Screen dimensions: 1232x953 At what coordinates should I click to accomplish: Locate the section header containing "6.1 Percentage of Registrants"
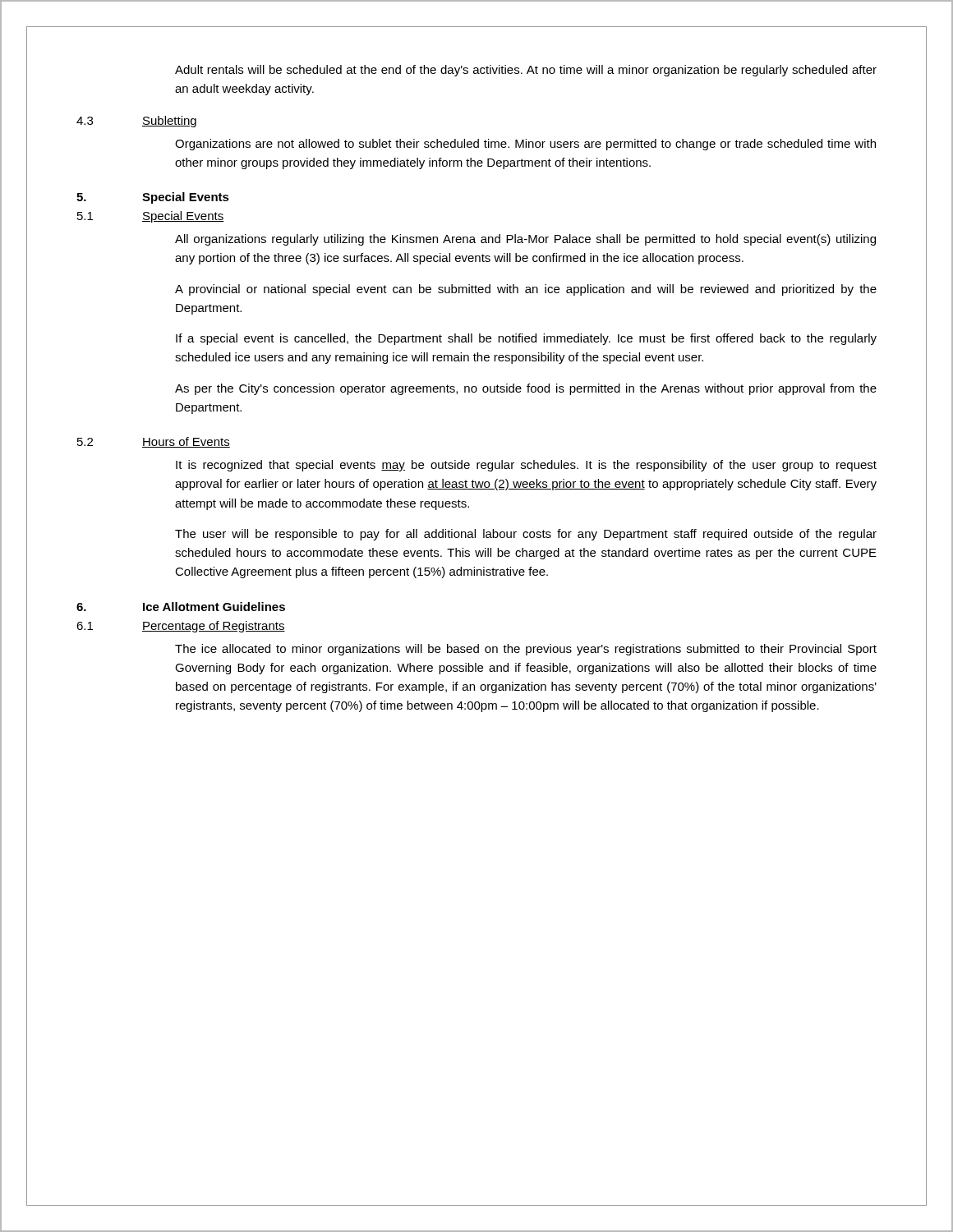181,627
